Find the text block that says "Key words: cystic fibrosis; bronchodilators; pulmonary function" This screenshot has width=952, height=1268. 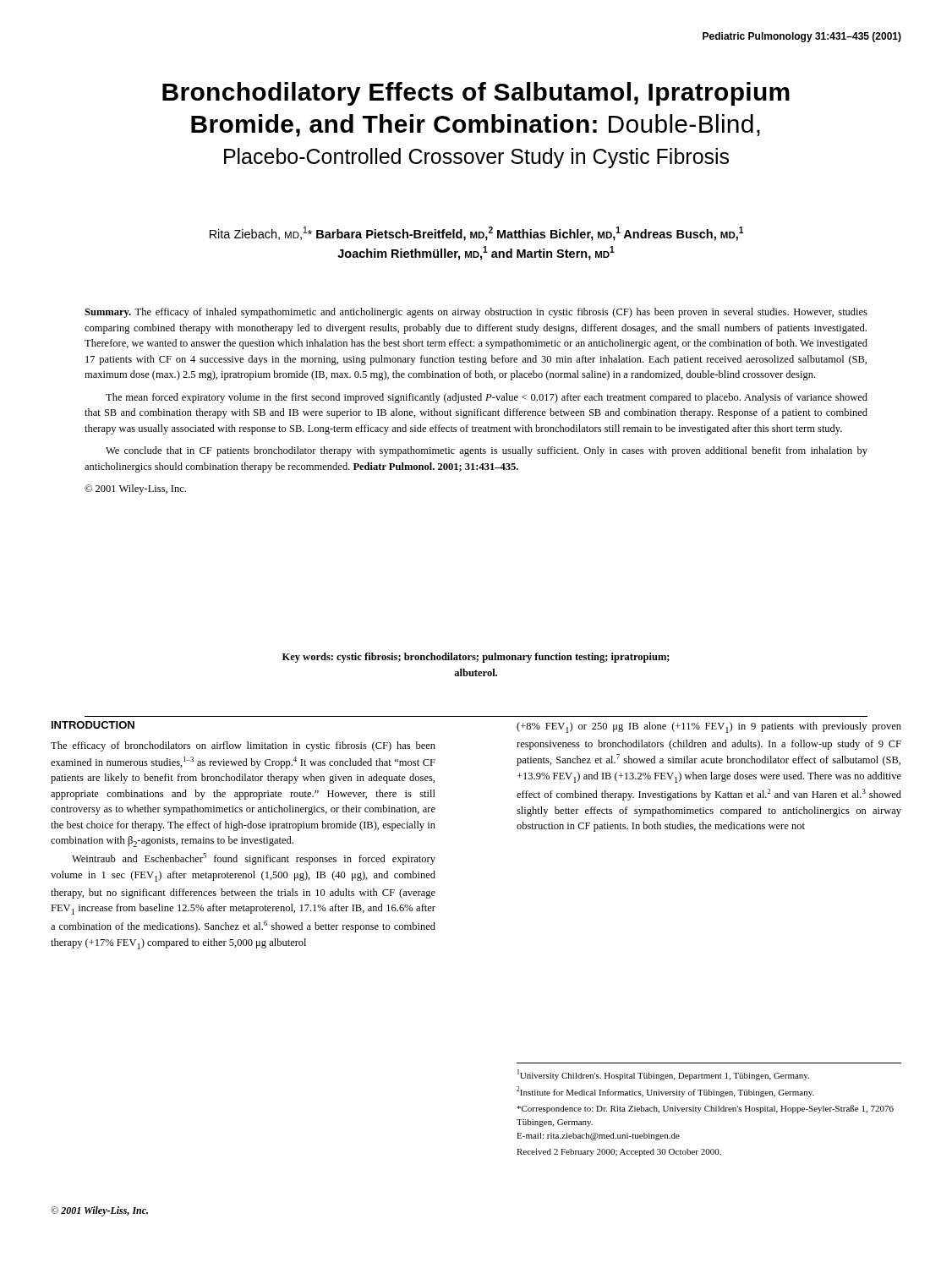tap(476, 665)
